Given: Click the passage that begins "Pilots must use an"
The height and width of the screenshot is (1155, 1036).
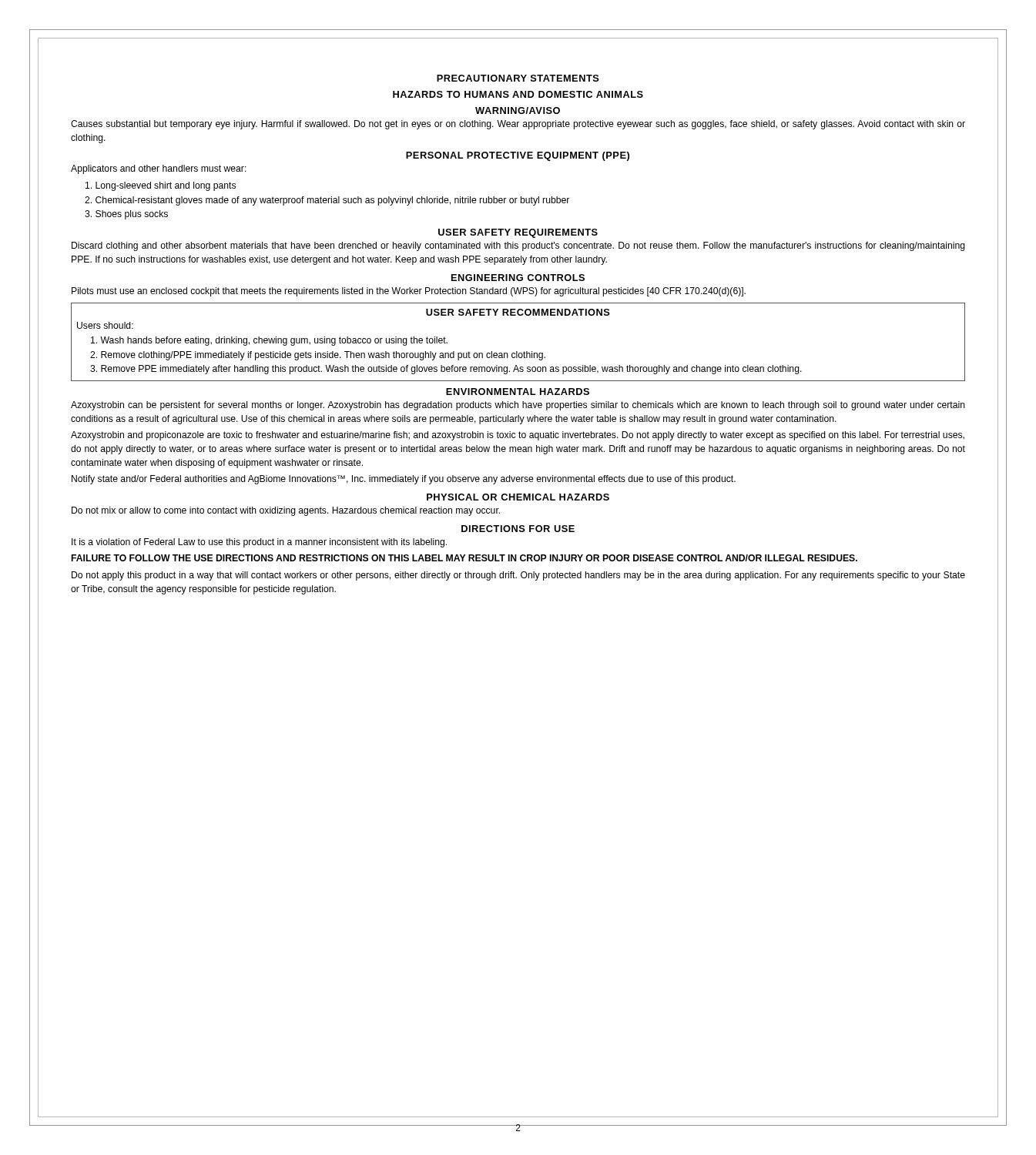Looking at the screenshot, I should [x=409, y=291].
